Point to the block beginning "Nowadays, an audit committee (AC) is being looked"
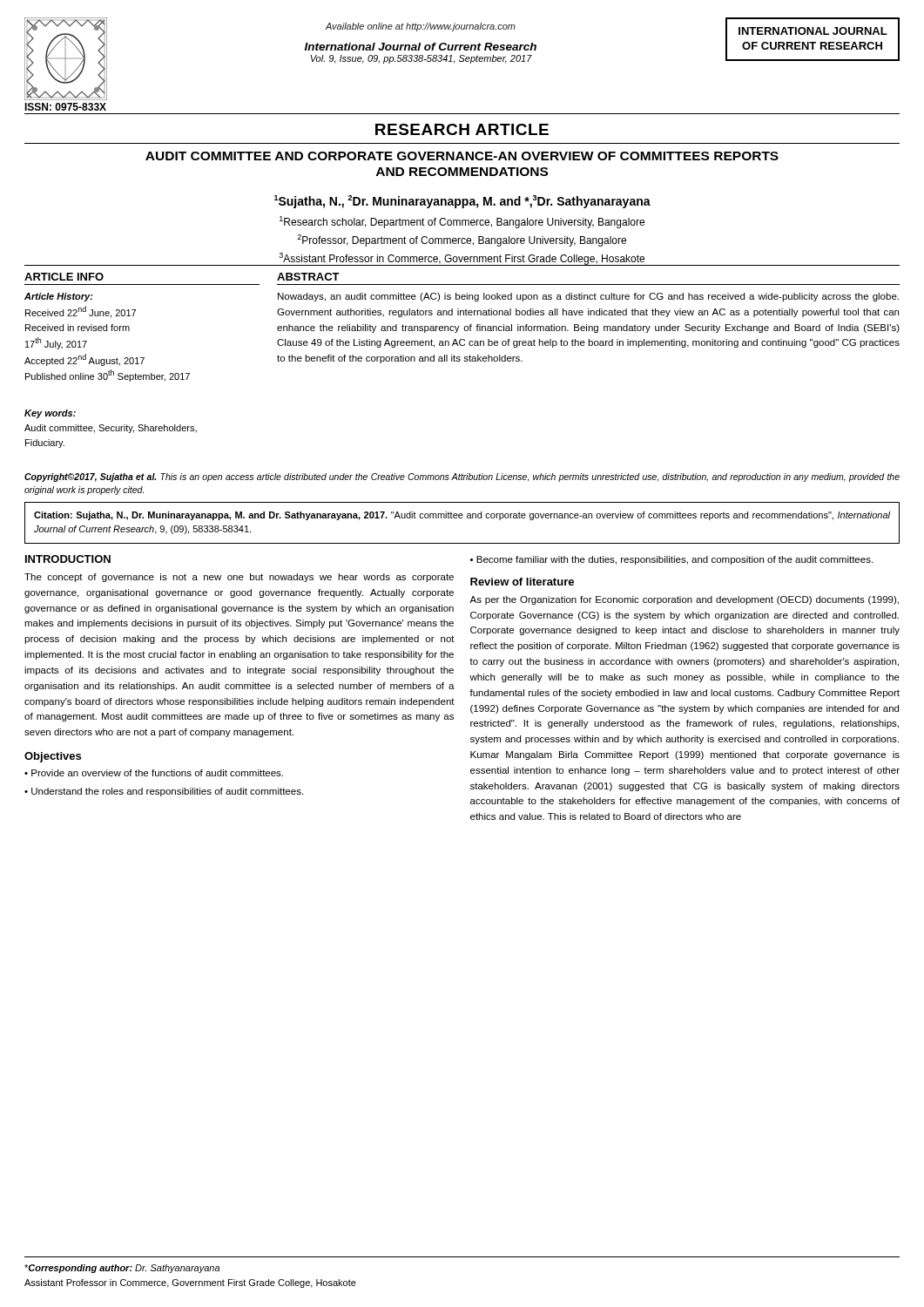The height and width of the screenshot is (1307, 924). pos(588,327)
